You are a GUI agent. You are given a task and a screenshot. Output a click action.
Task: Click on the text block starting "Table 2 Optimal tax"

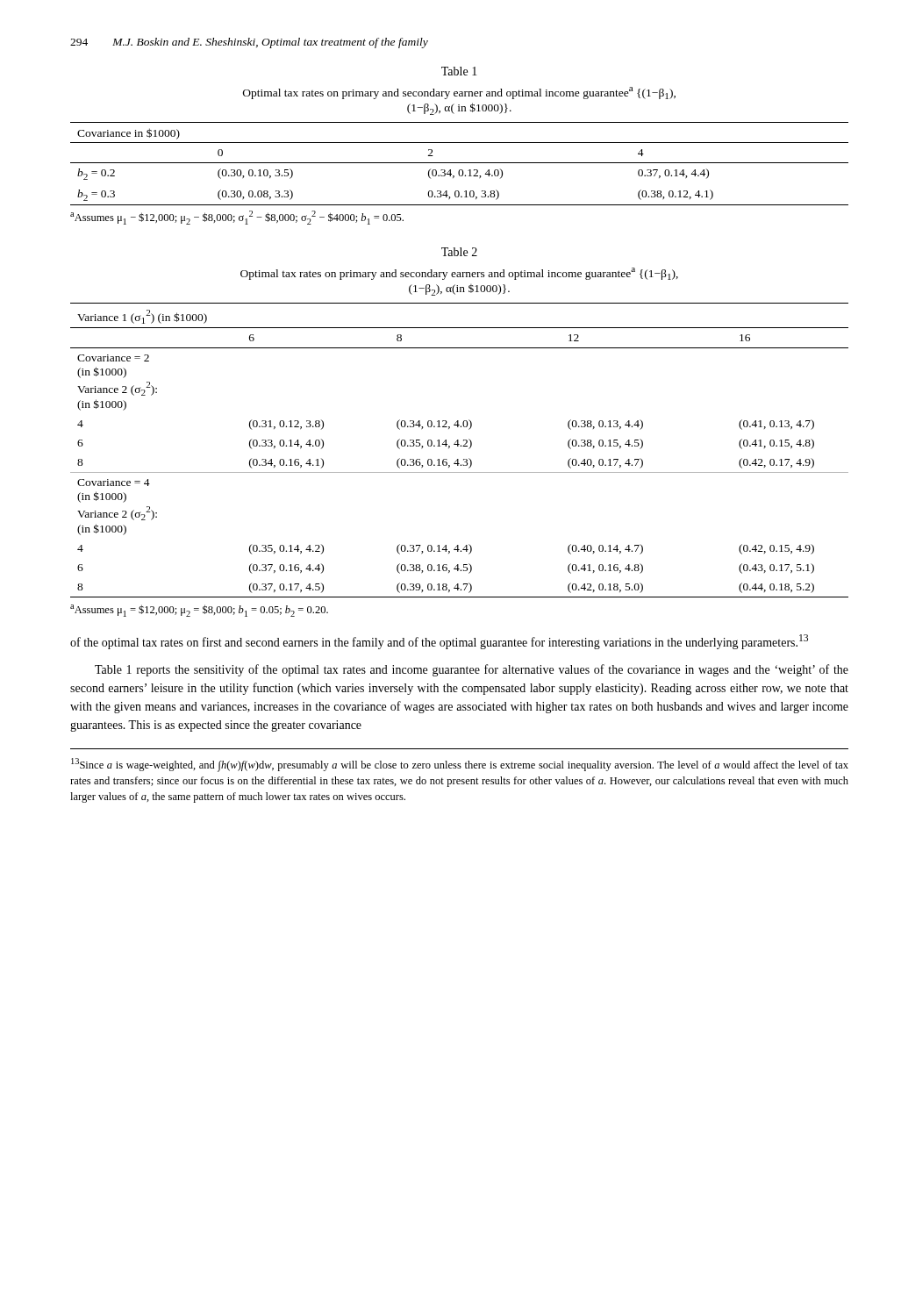459,271
